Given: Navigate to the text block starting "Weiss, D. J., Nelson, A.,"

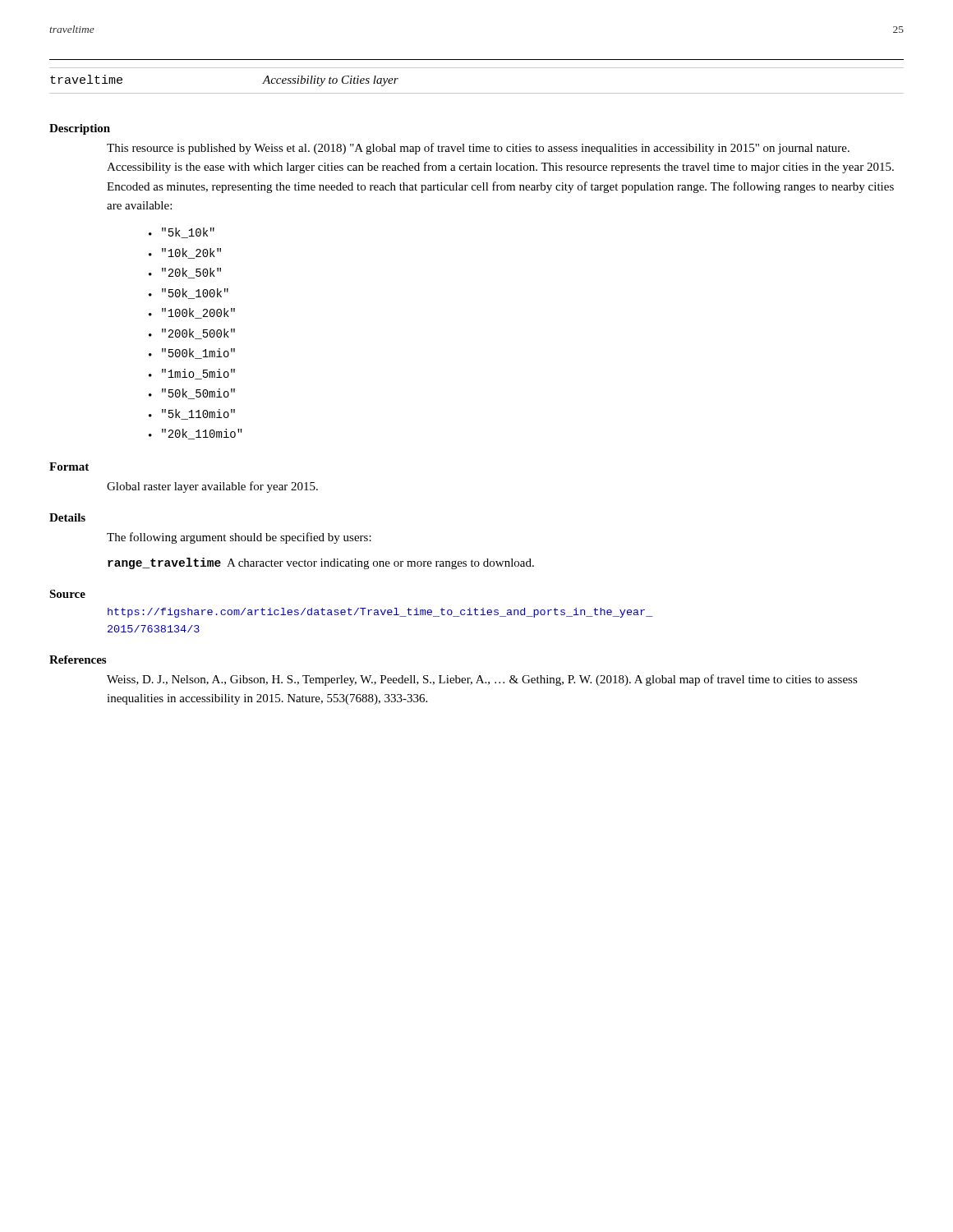Looking at the screenshot, I should click(482, 689).
